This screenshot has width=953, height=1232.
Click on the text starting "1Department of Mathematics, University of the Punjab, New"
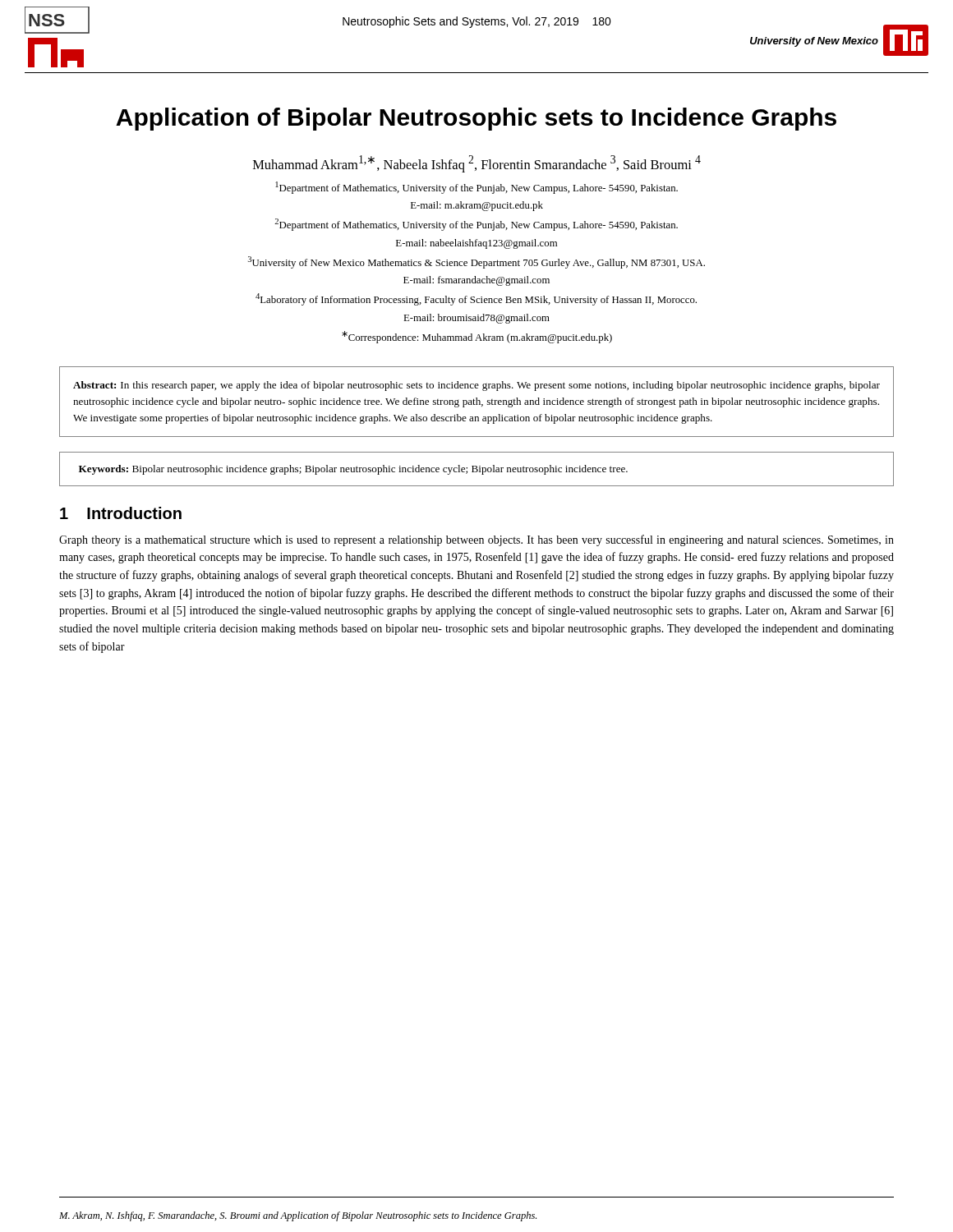click(476, 262)
